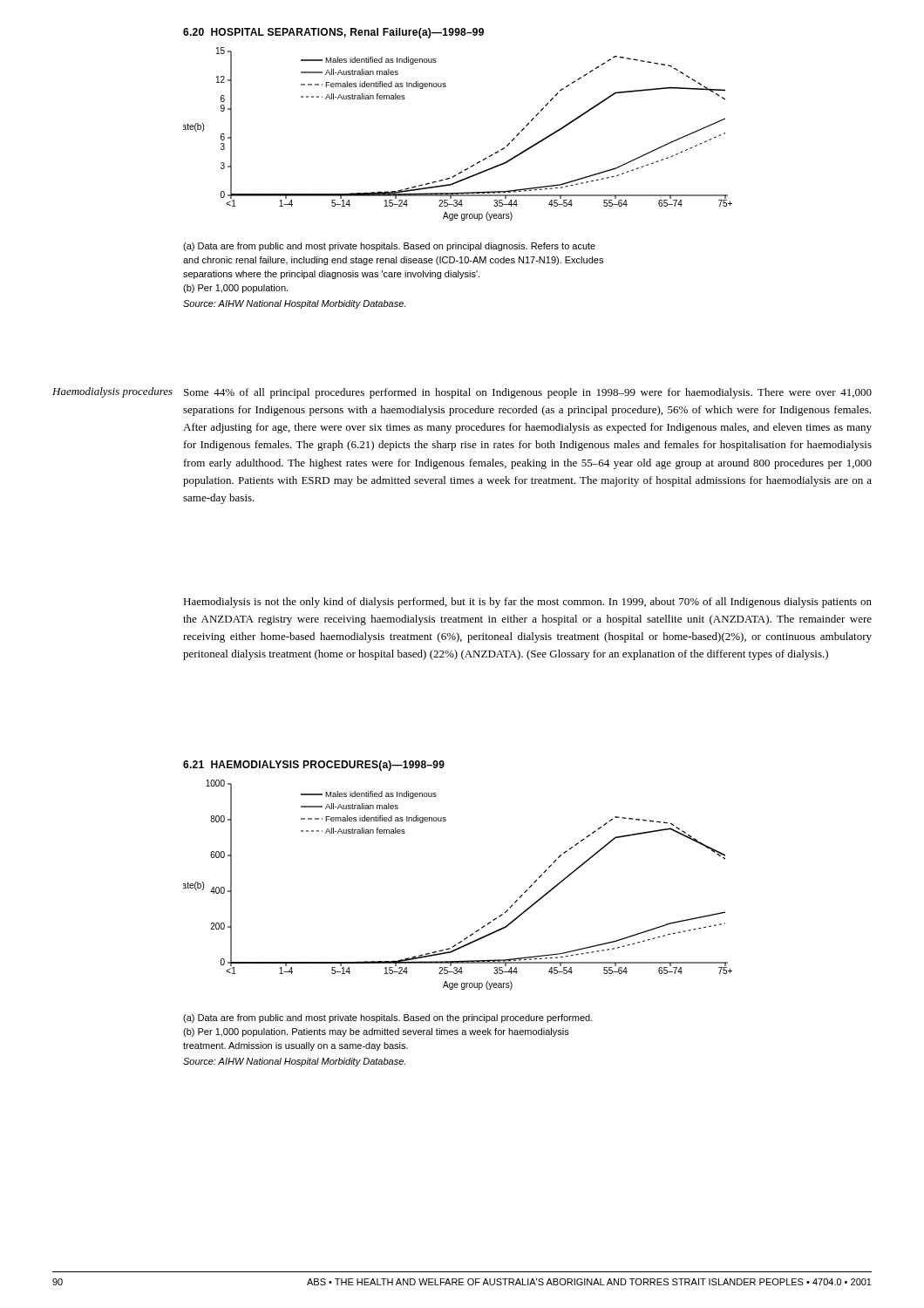Click on the text starting "Some 44% of all principal"
The image size is (924, 1308).
tap(527, 445)
